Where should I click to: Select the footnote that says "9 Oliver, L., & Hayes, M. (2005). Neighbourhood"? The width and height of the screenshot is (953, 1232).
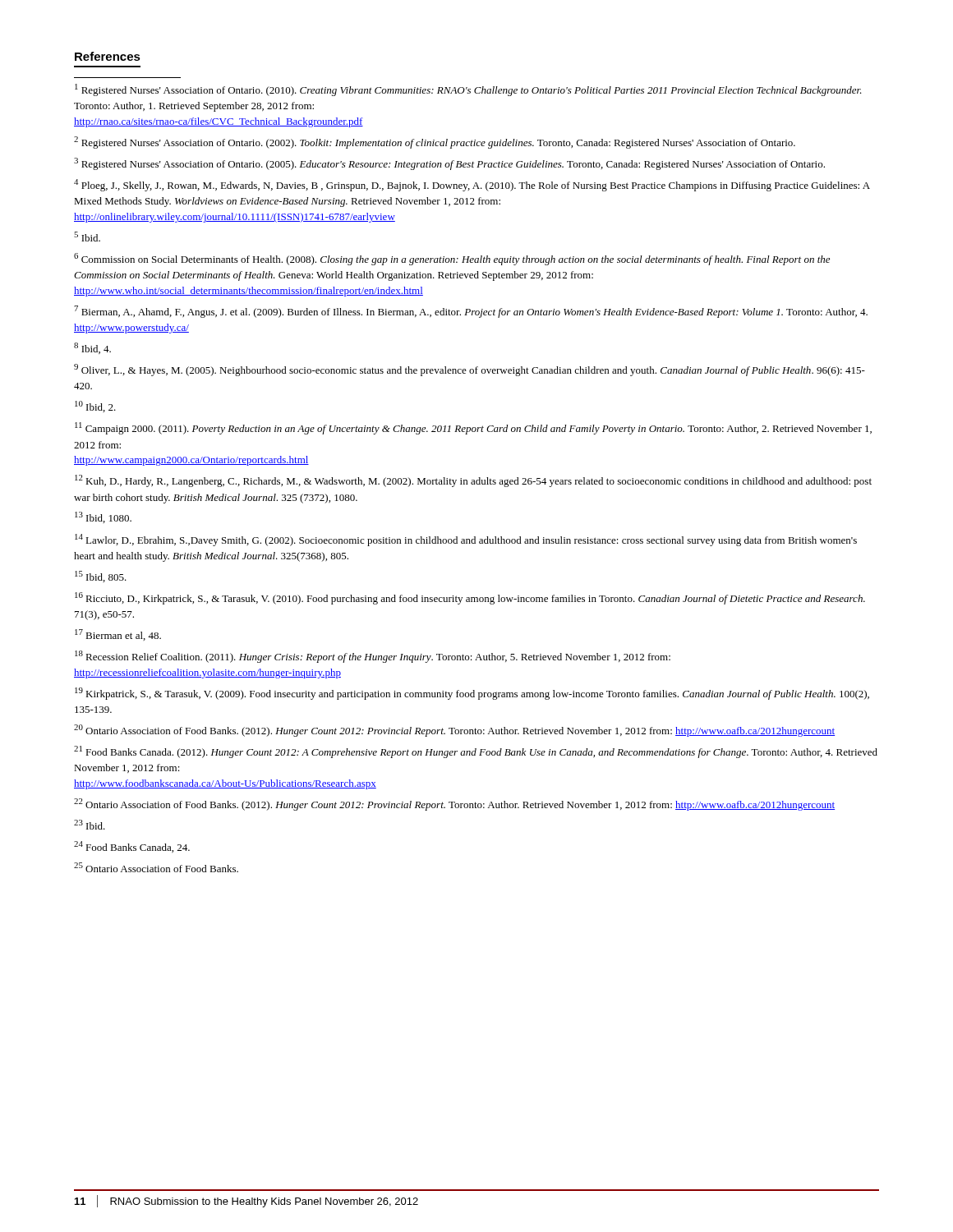click(x=469, y=377)
